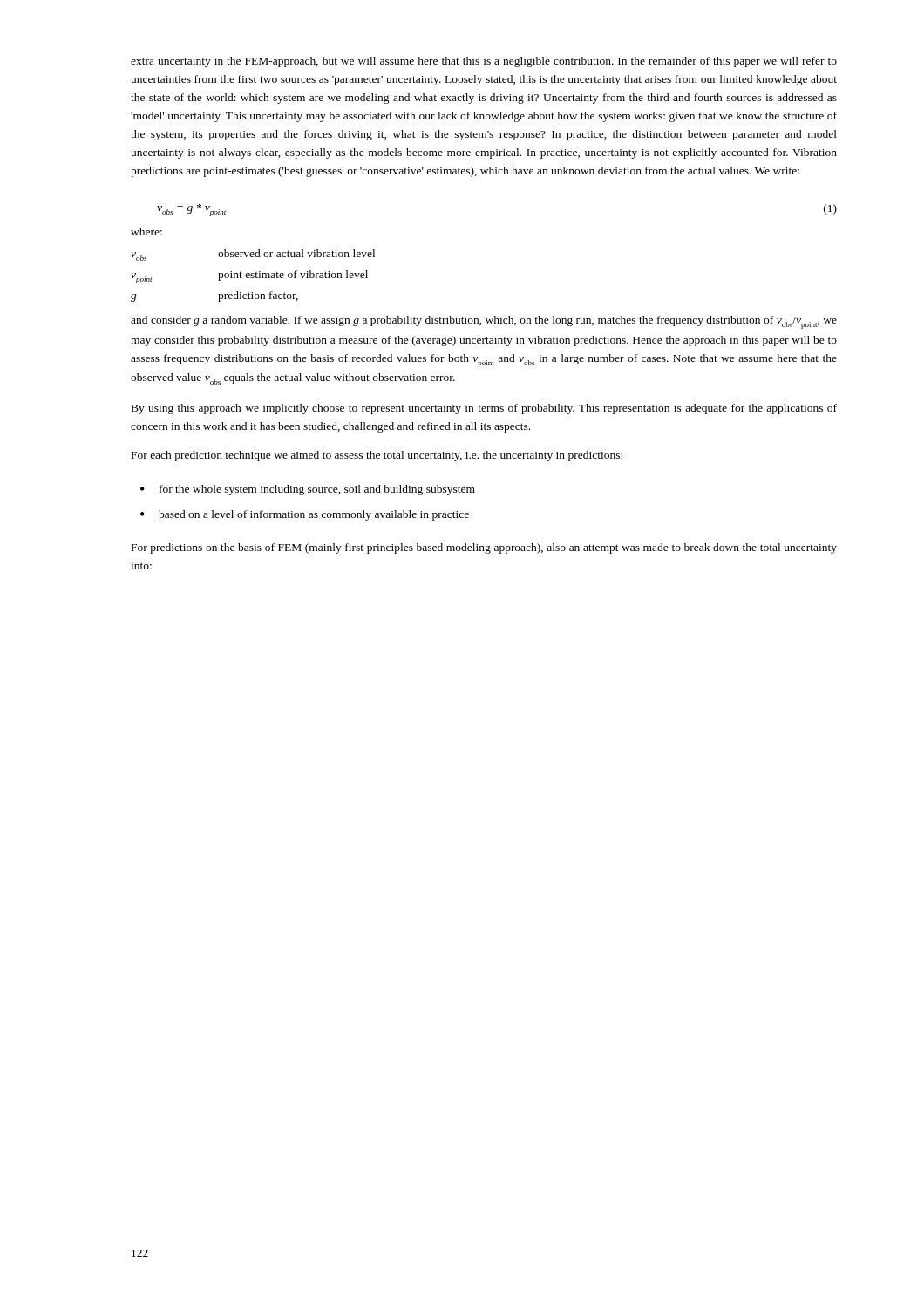Navigate to the text starting "extra uncertainty in the FEM-approach, but"
This screenshot has width=924, height=1308.
coord(484,115)
